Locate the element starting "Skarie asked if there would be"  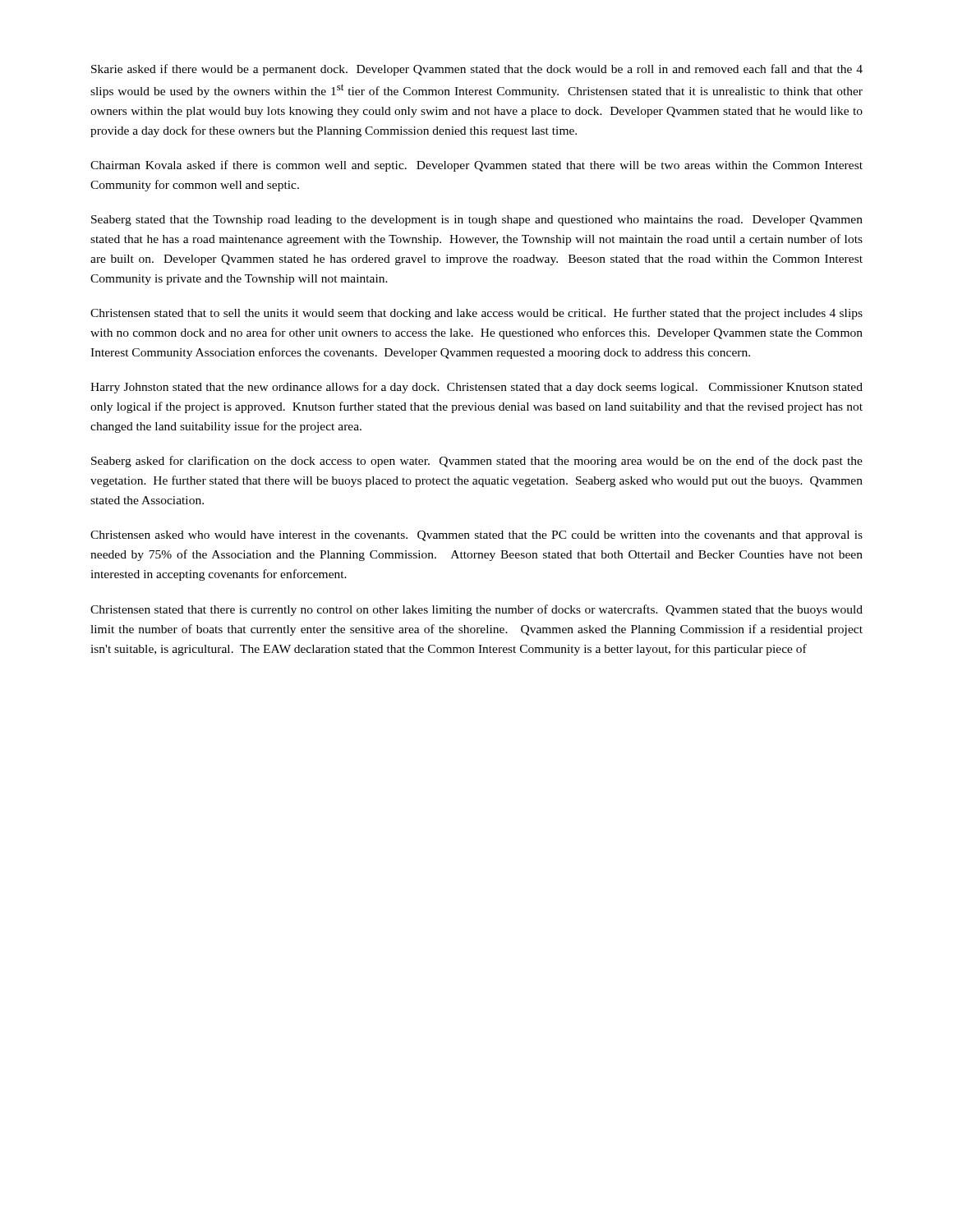[x=476, y=99]
